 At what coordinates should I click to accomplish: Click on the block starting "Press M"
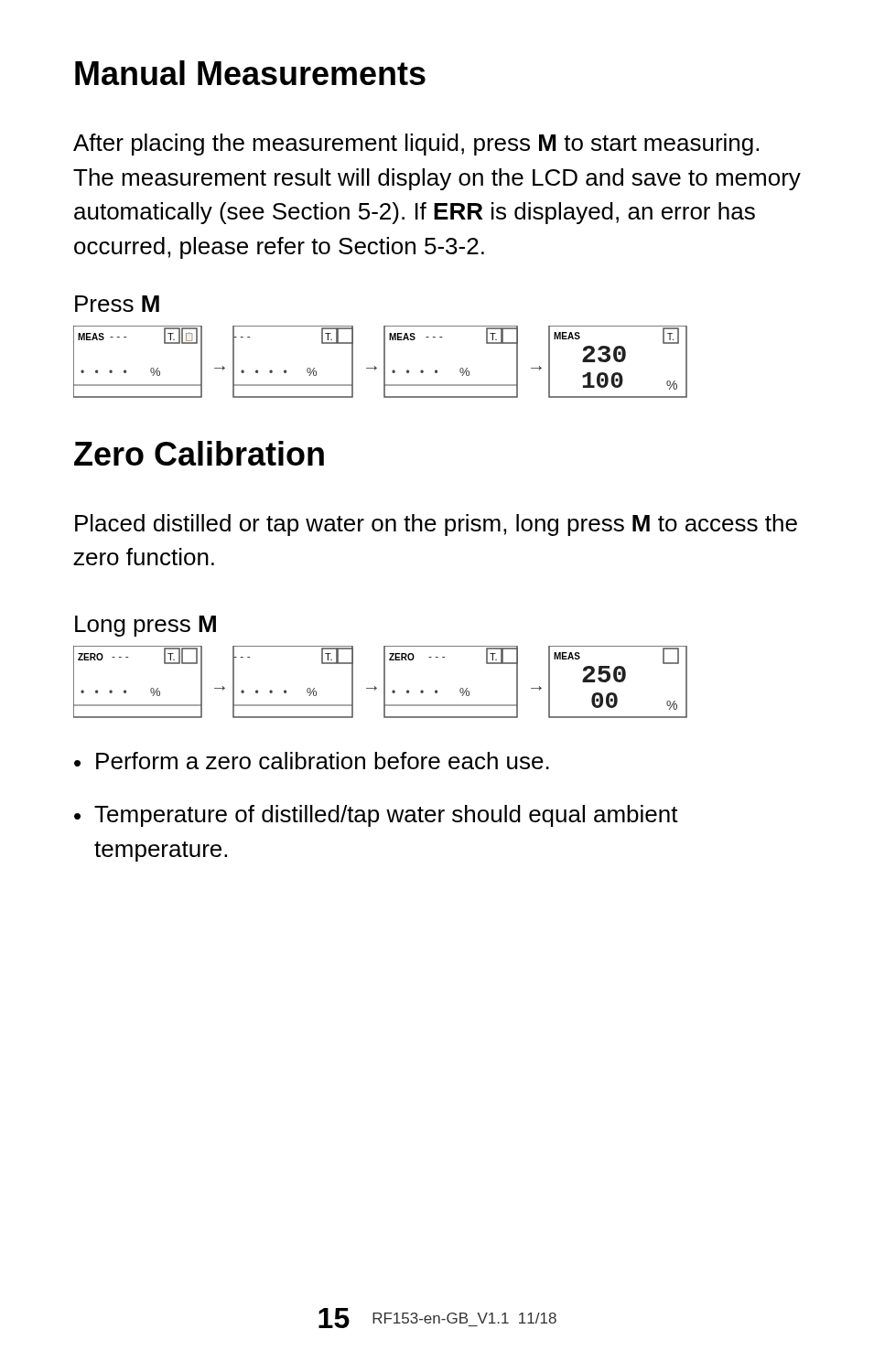point(117,304)
